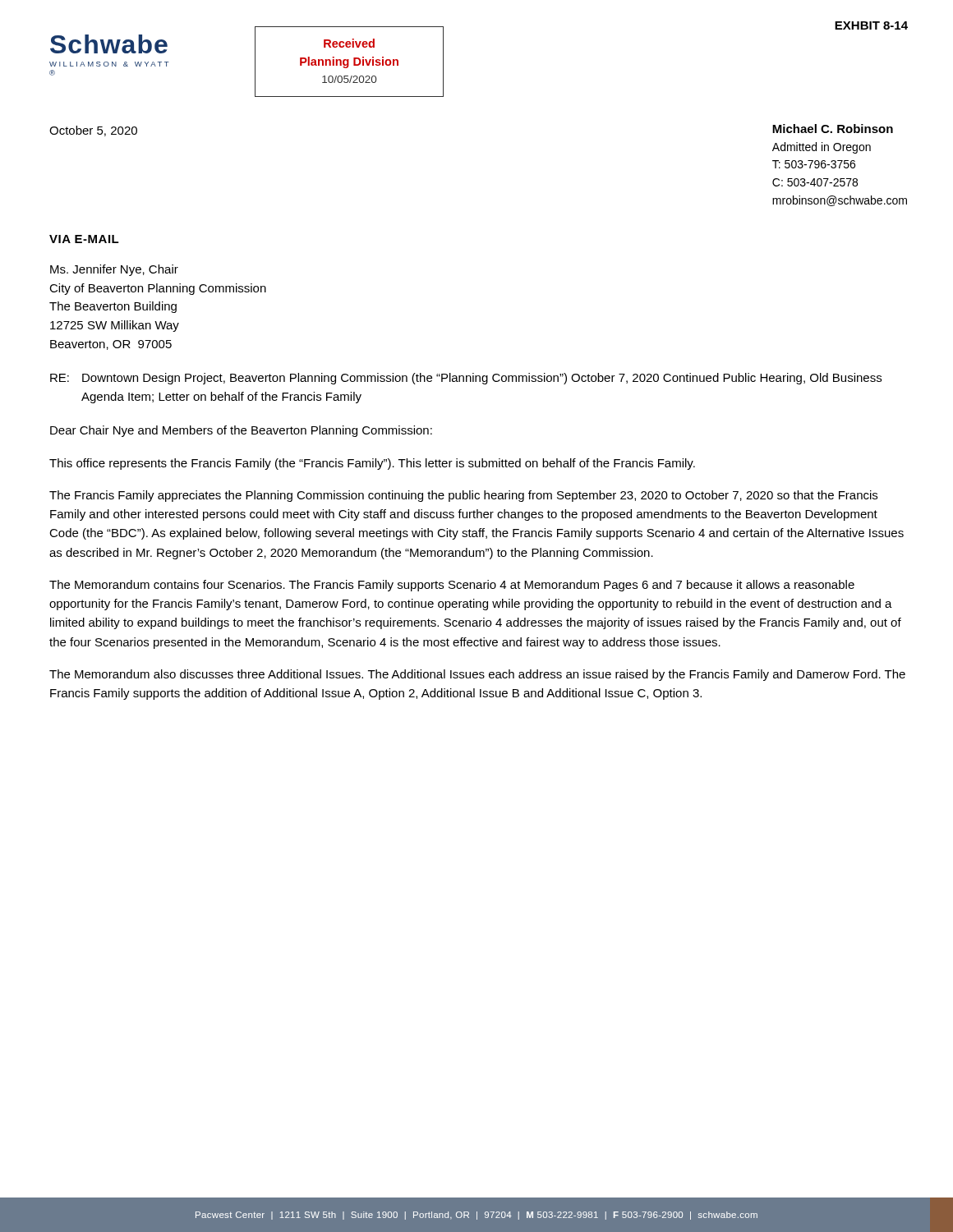
Task: Select the text block containing "The Memorandum contains four Scenarios. The"
Action: pyautogui.click(x=475, y=613)
